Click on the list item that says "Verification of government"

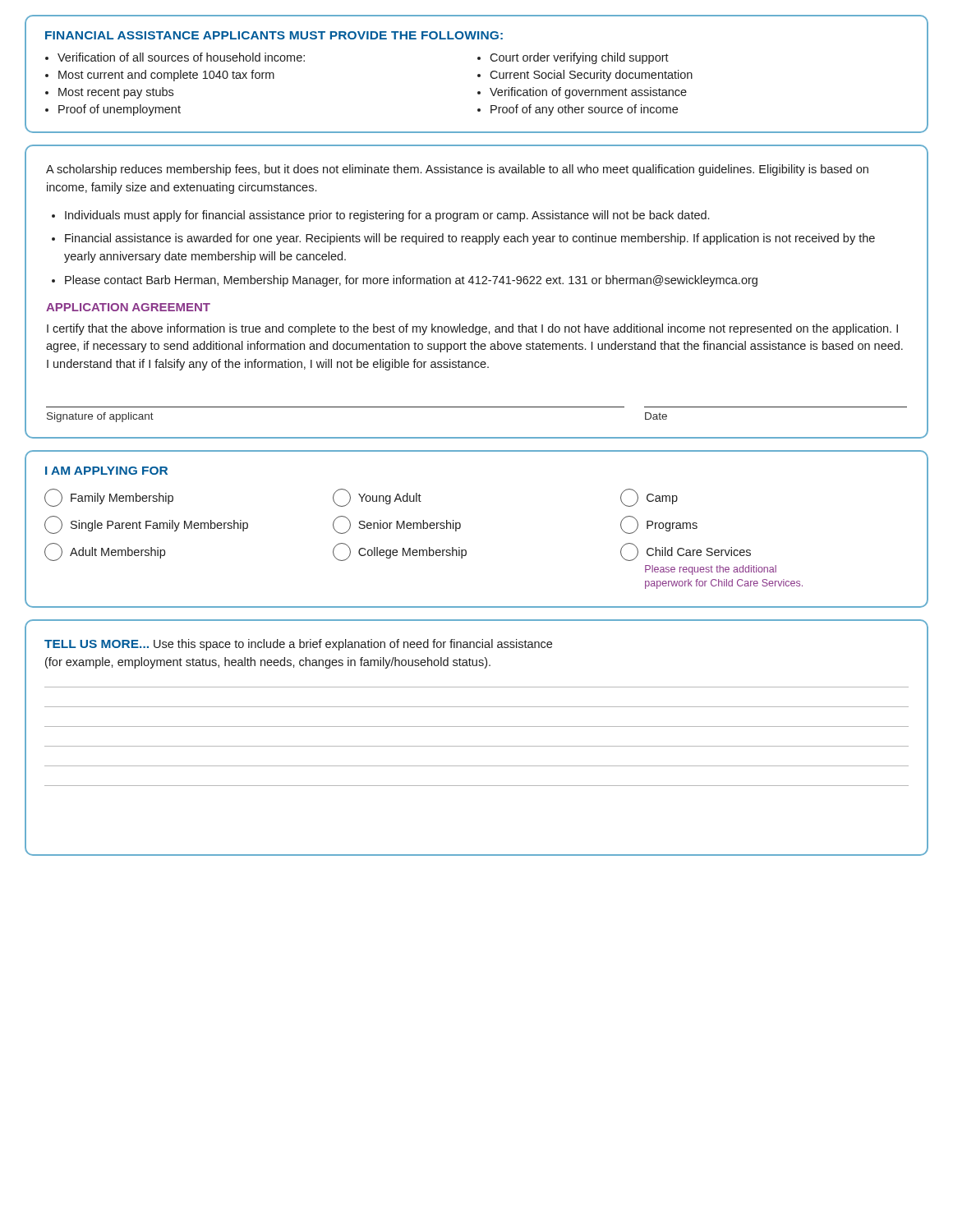pos(588,92)
